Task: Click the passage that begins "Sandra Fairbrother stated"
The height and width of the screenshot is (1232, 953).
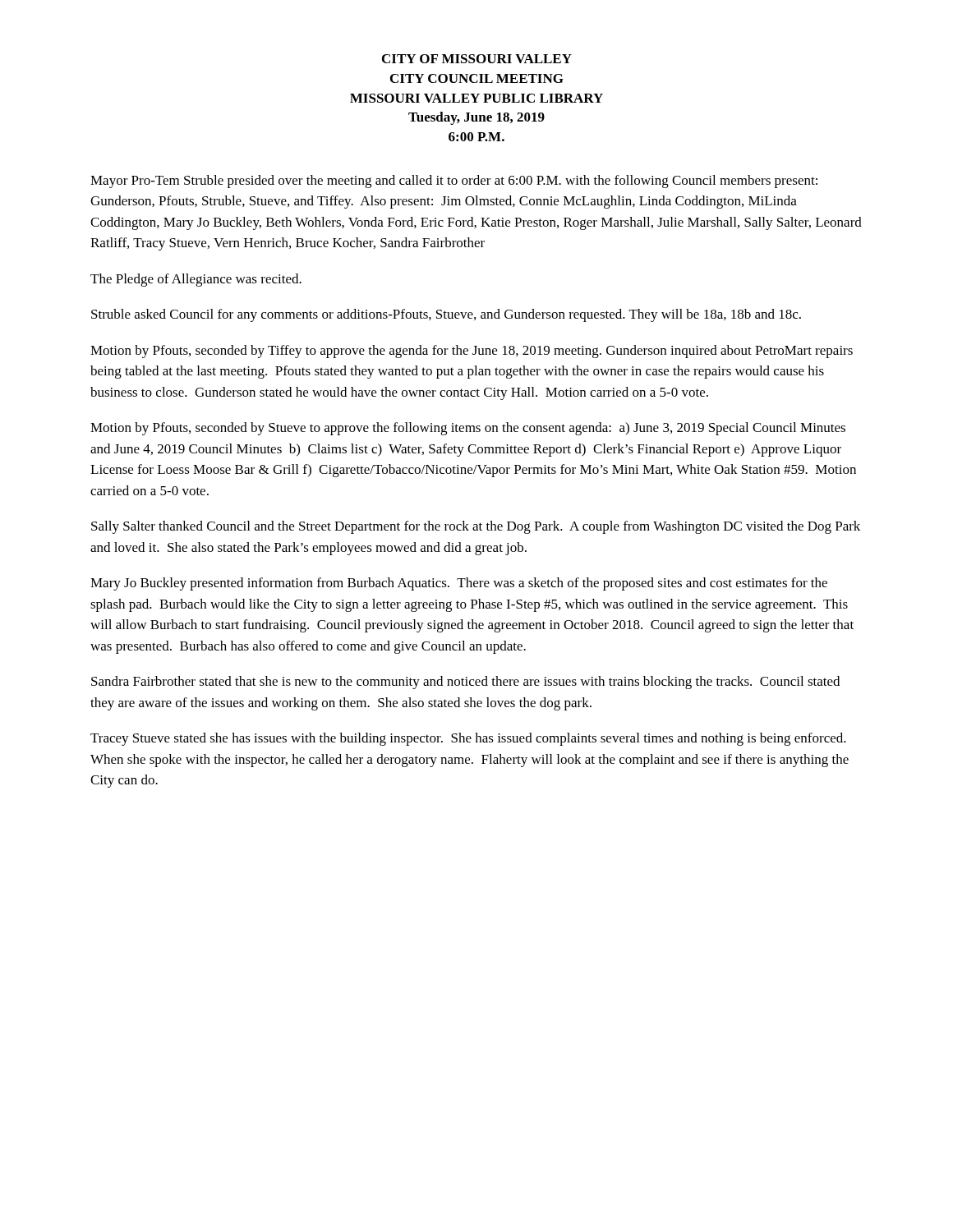Action: [x=465, y=692]
